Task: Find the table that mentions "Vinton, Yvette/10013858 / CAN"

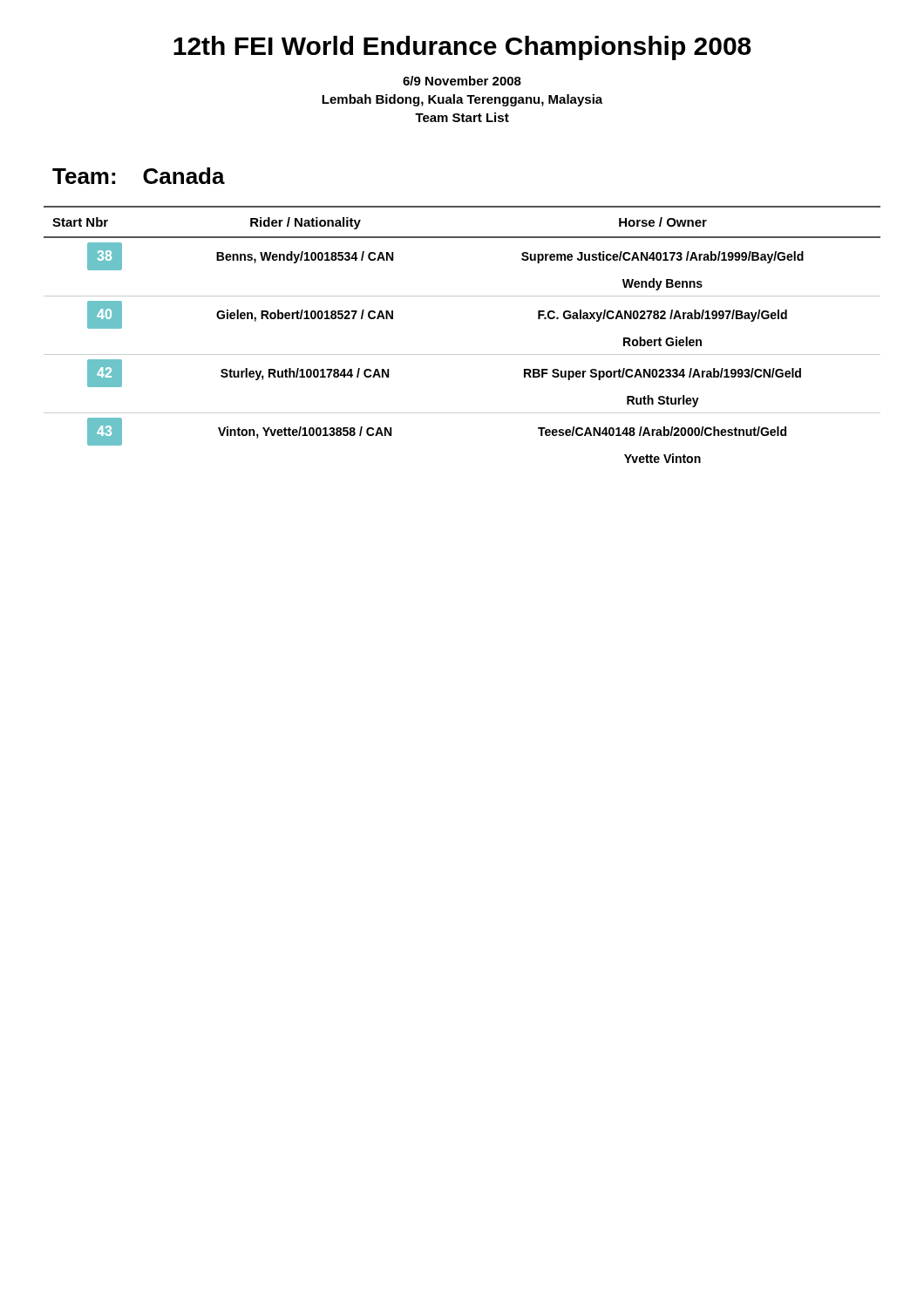Action: (462, 338)
